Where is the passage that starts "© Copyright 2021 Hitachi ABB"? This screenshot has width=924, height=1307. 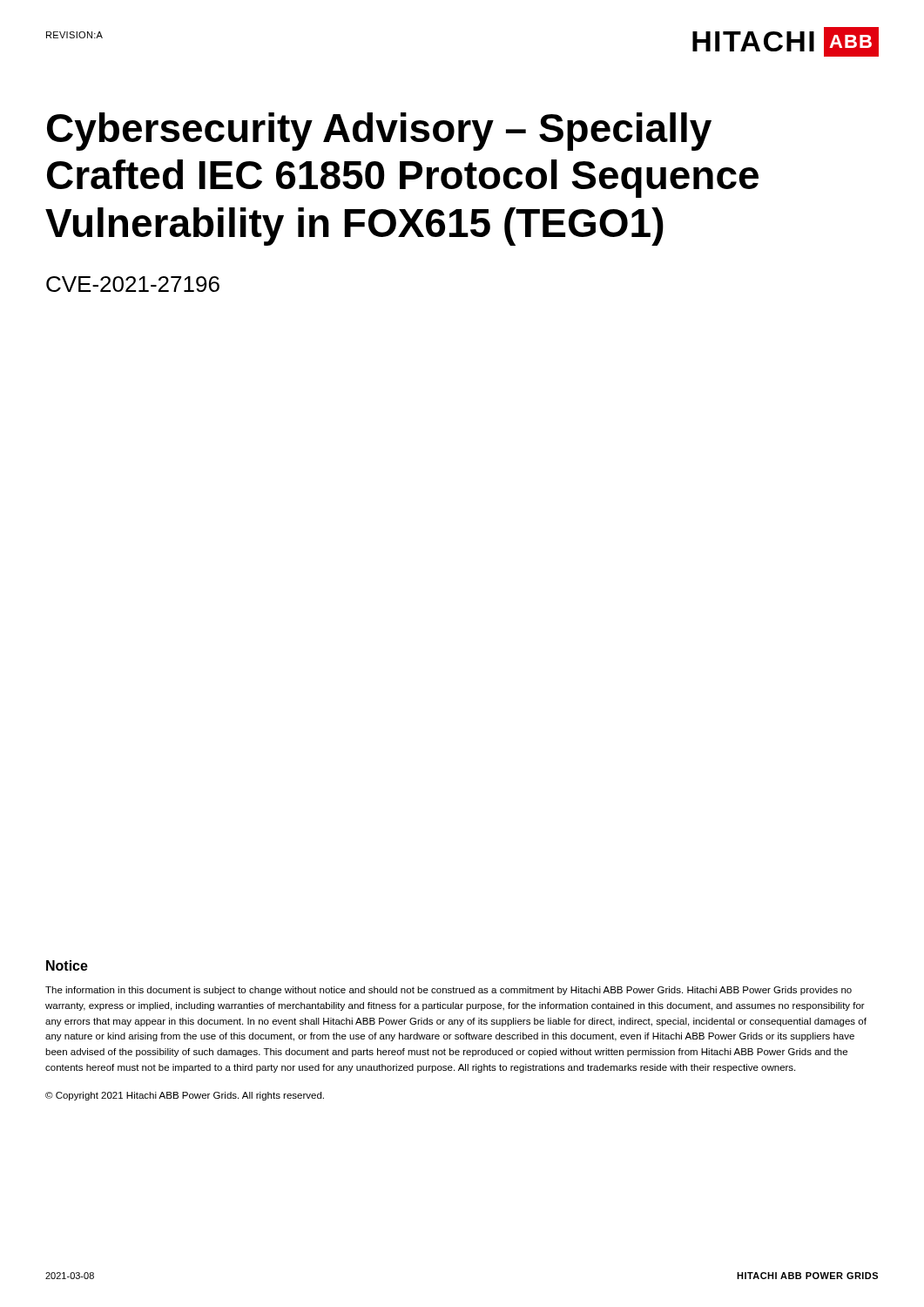coord(185,1095)
